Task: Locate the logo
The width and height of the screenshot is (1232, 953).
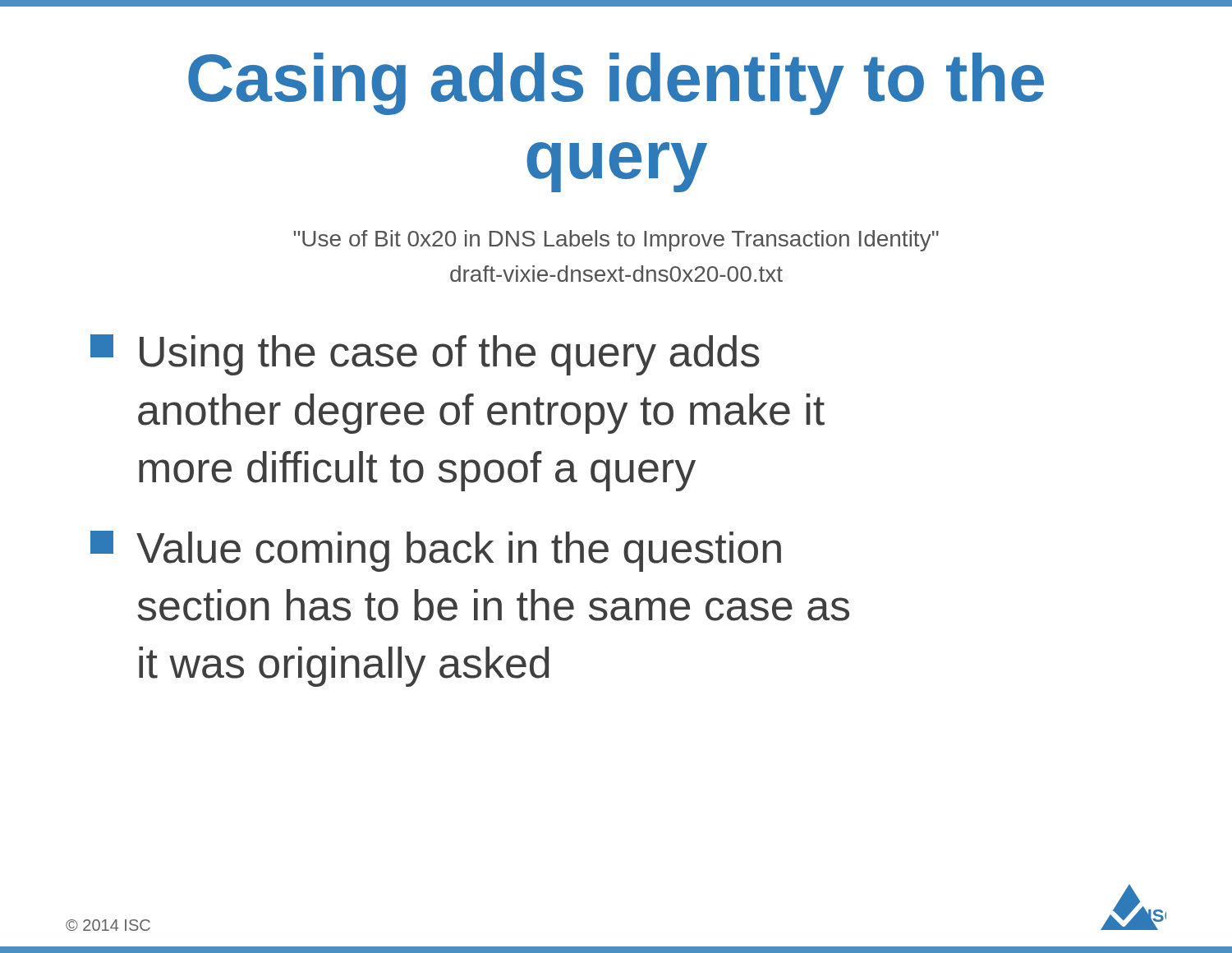Action: point(1129,907)
